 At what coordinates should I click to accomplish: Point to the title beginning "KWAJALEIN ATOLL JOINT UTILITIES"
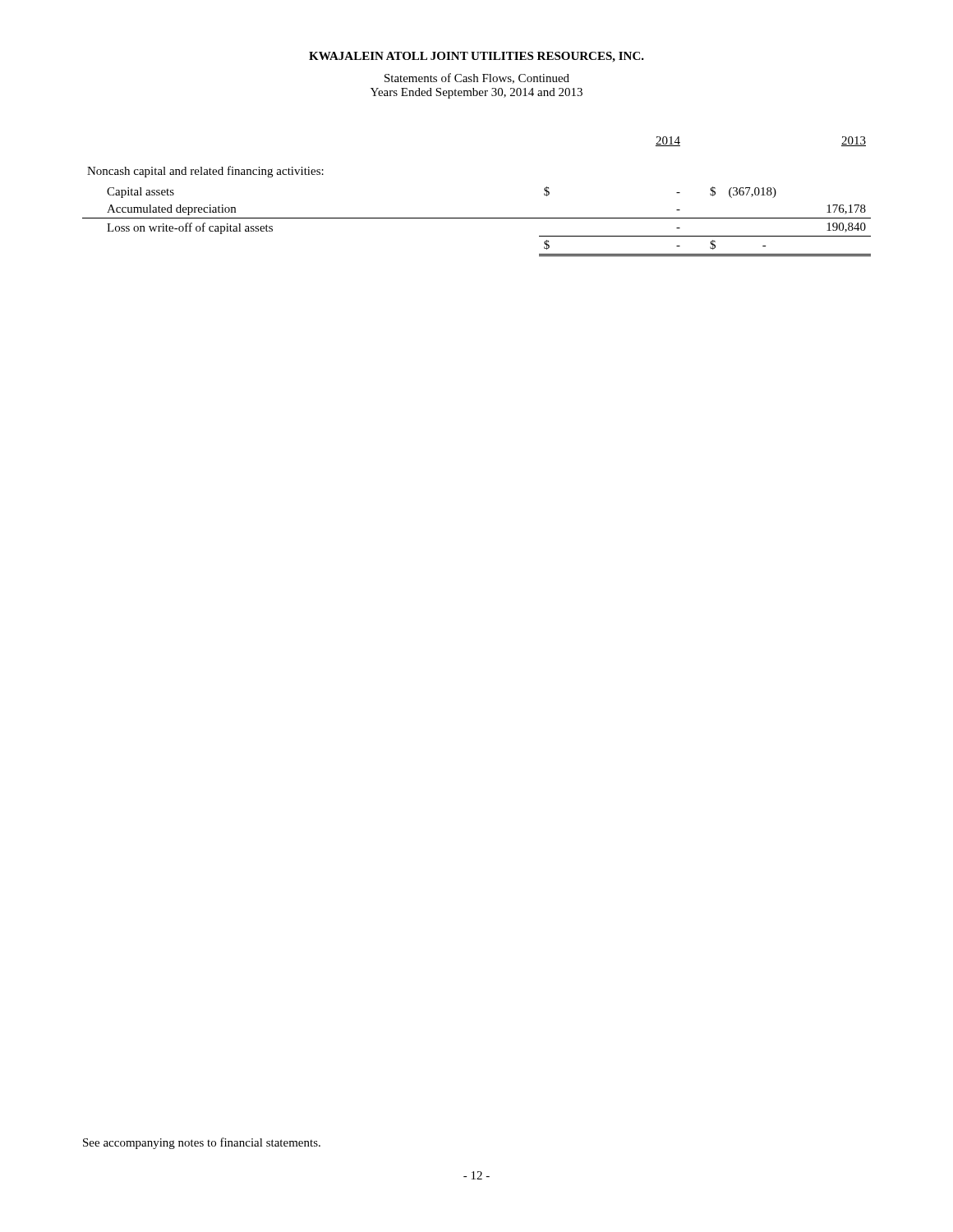click(x=476, y=56)
